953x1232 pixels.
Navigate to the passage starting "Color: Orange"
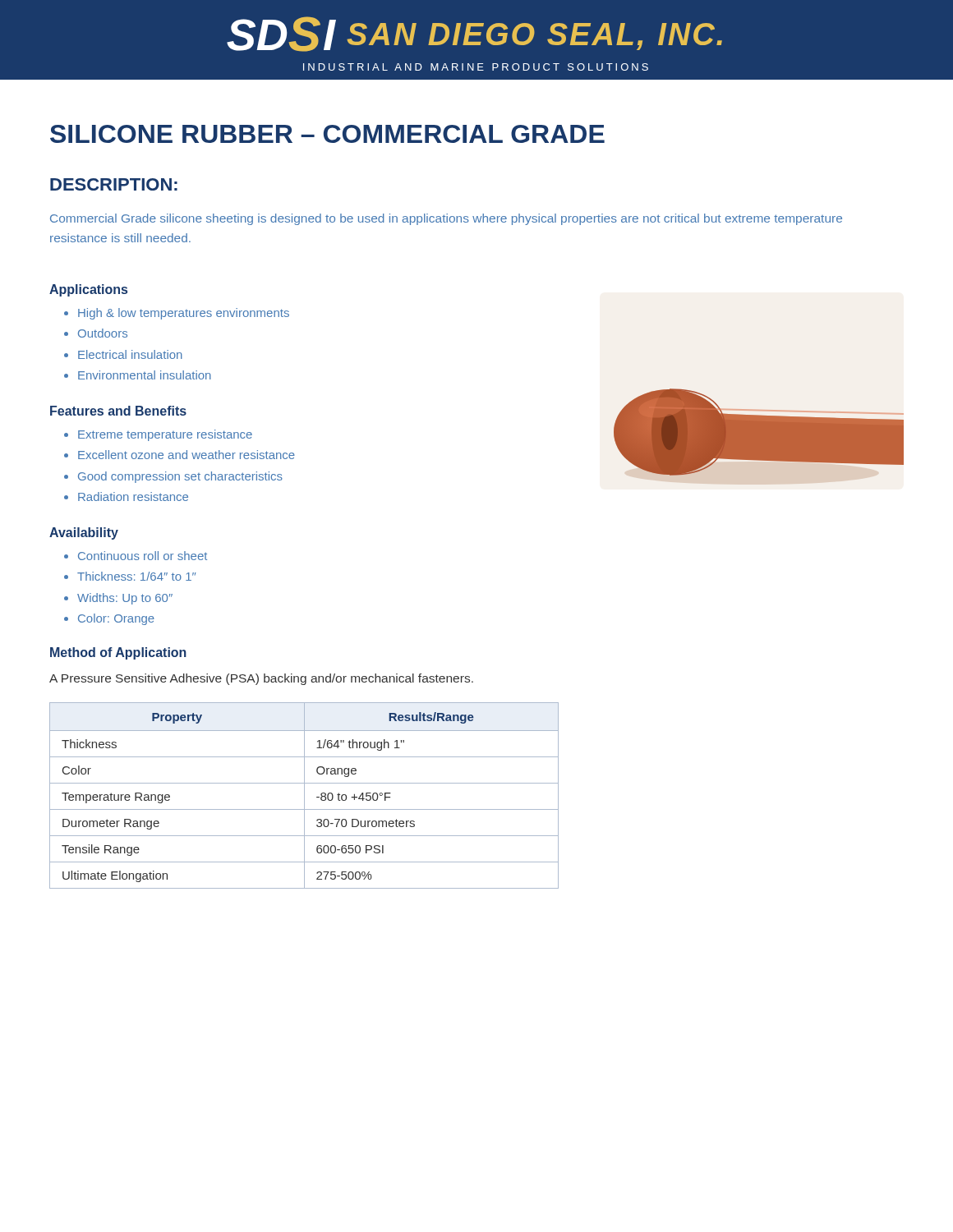click(116, 618)
